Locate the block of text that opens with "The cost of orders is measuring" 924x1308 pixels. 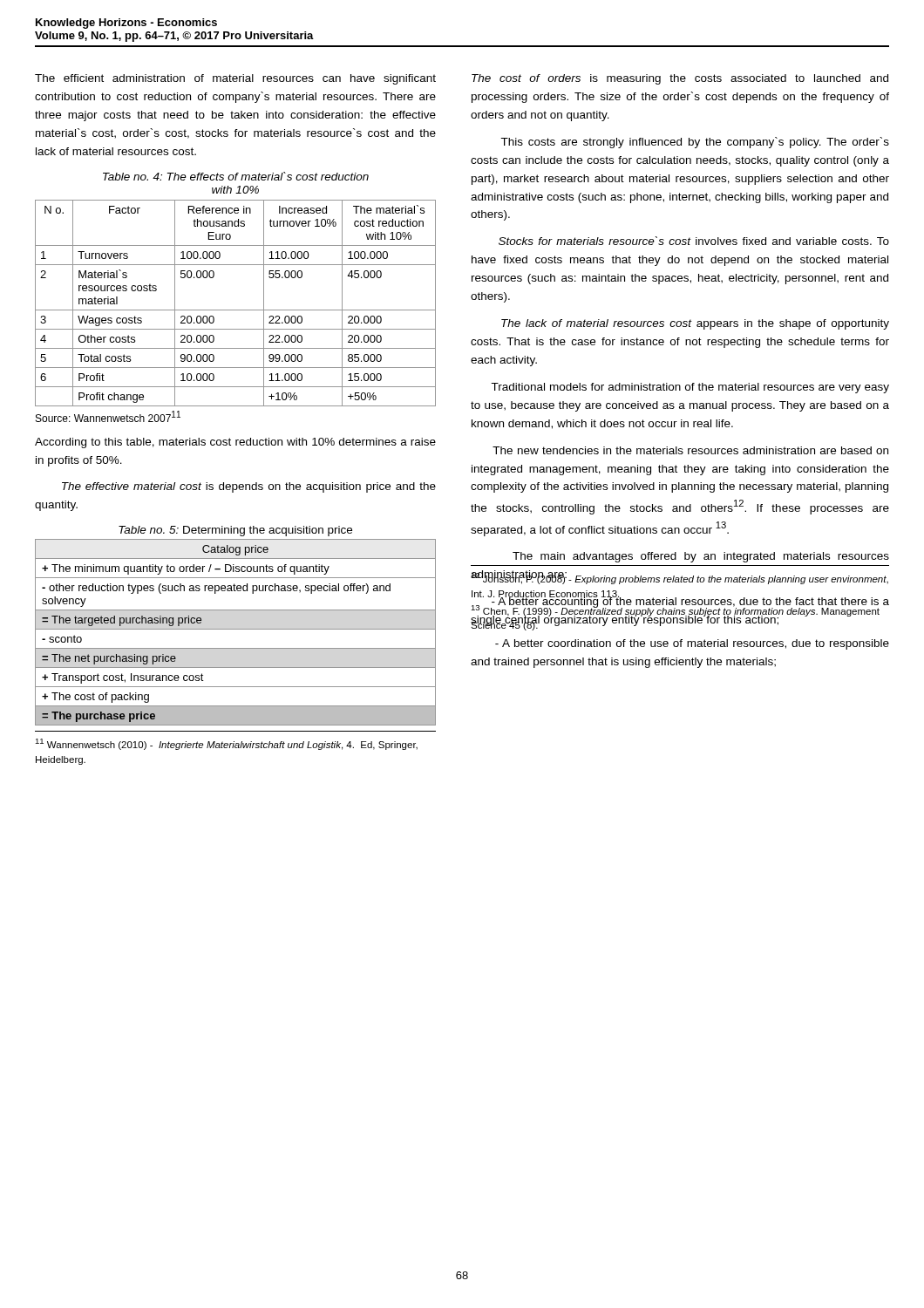680,96
